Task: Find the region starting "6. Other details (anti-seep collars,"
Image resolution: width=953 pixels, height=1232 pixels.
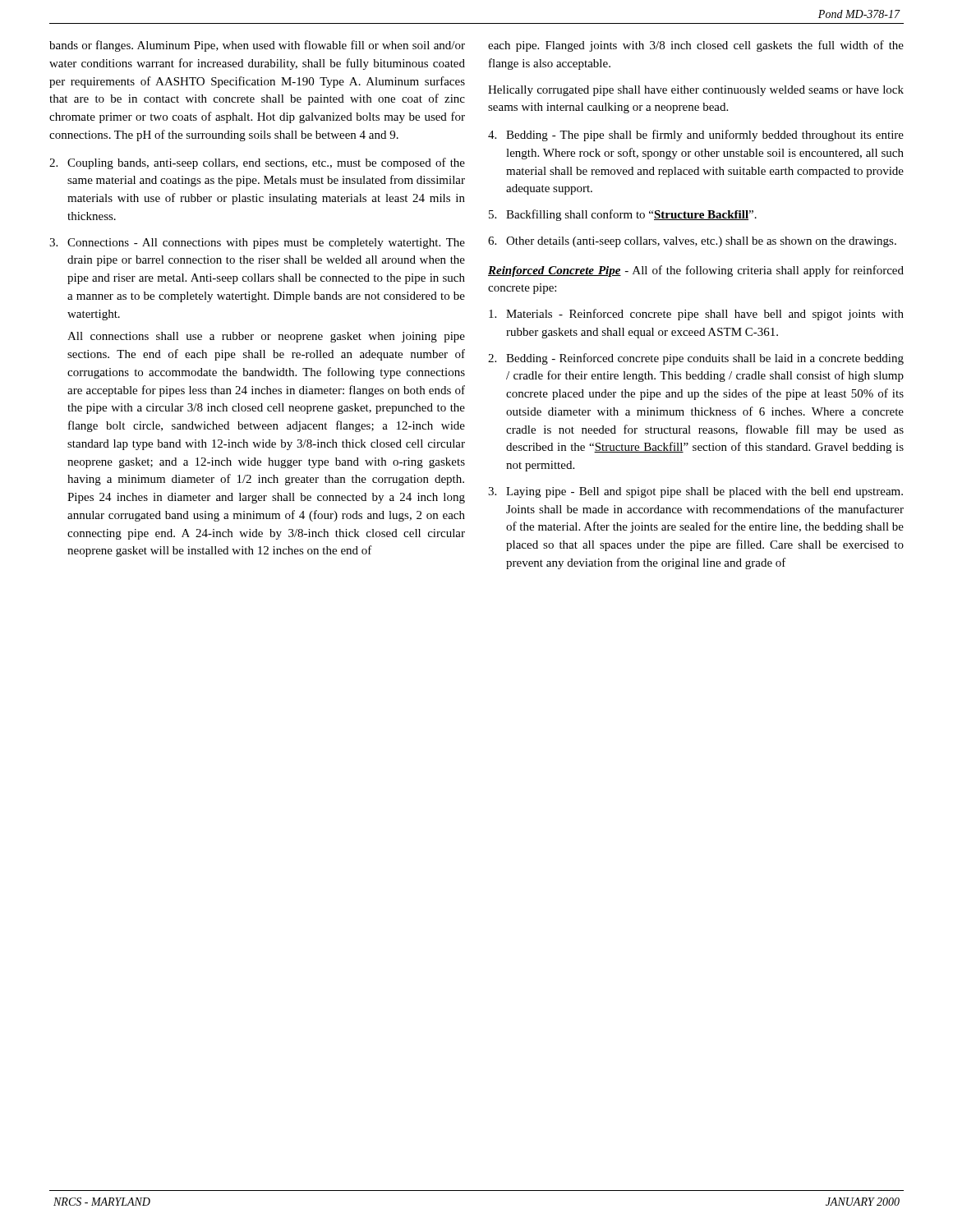Action: pos(696,241)
